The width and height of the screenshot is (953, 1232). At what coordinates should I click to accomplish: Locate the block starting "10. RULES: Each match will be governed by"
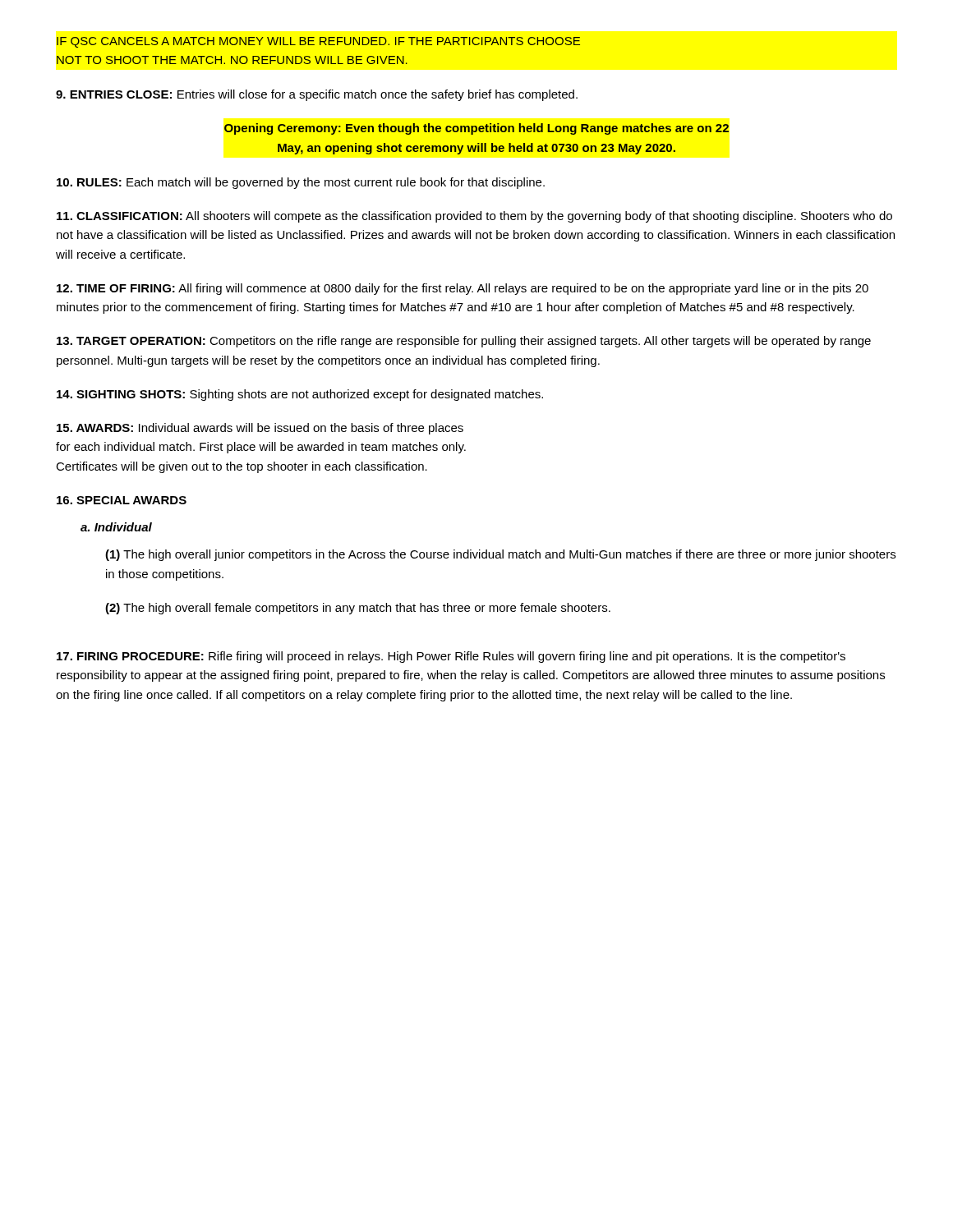coord(301,182)
